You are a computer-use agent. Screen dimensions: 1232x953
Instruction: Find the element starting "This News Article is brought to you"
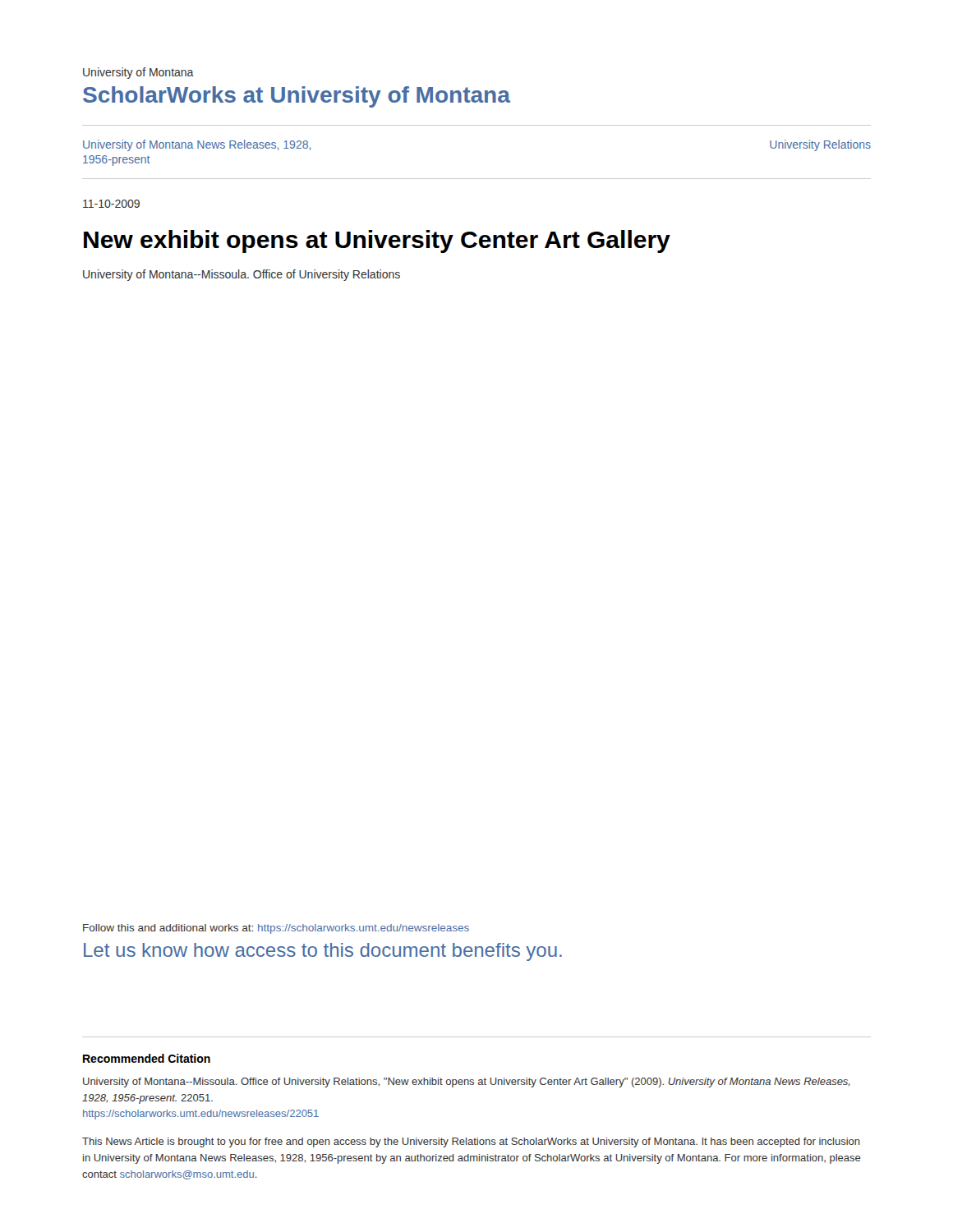coord(471,1157)
